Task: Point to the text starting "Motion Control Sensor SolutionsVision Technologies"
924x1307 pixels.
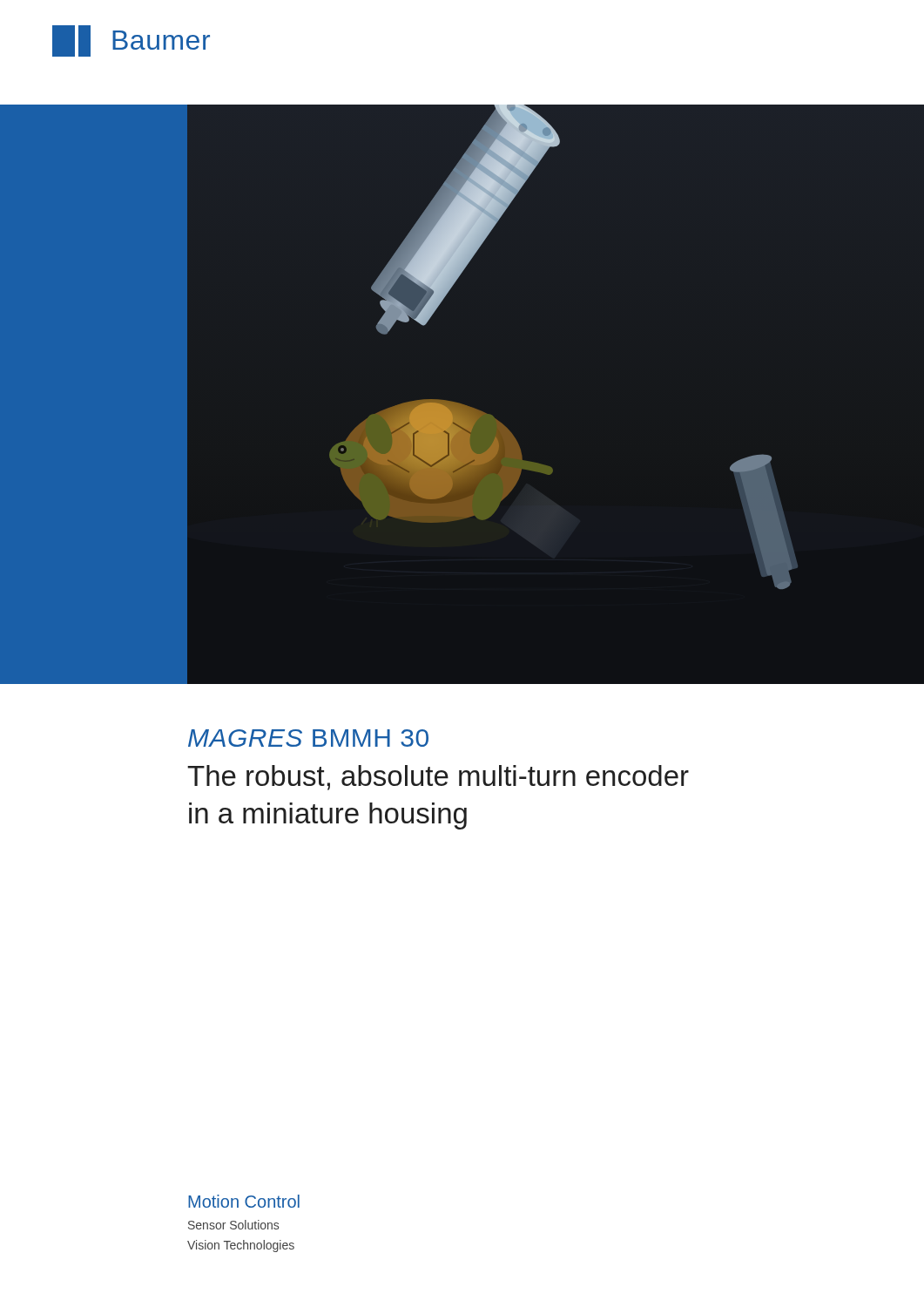Action: point(244,1223)
